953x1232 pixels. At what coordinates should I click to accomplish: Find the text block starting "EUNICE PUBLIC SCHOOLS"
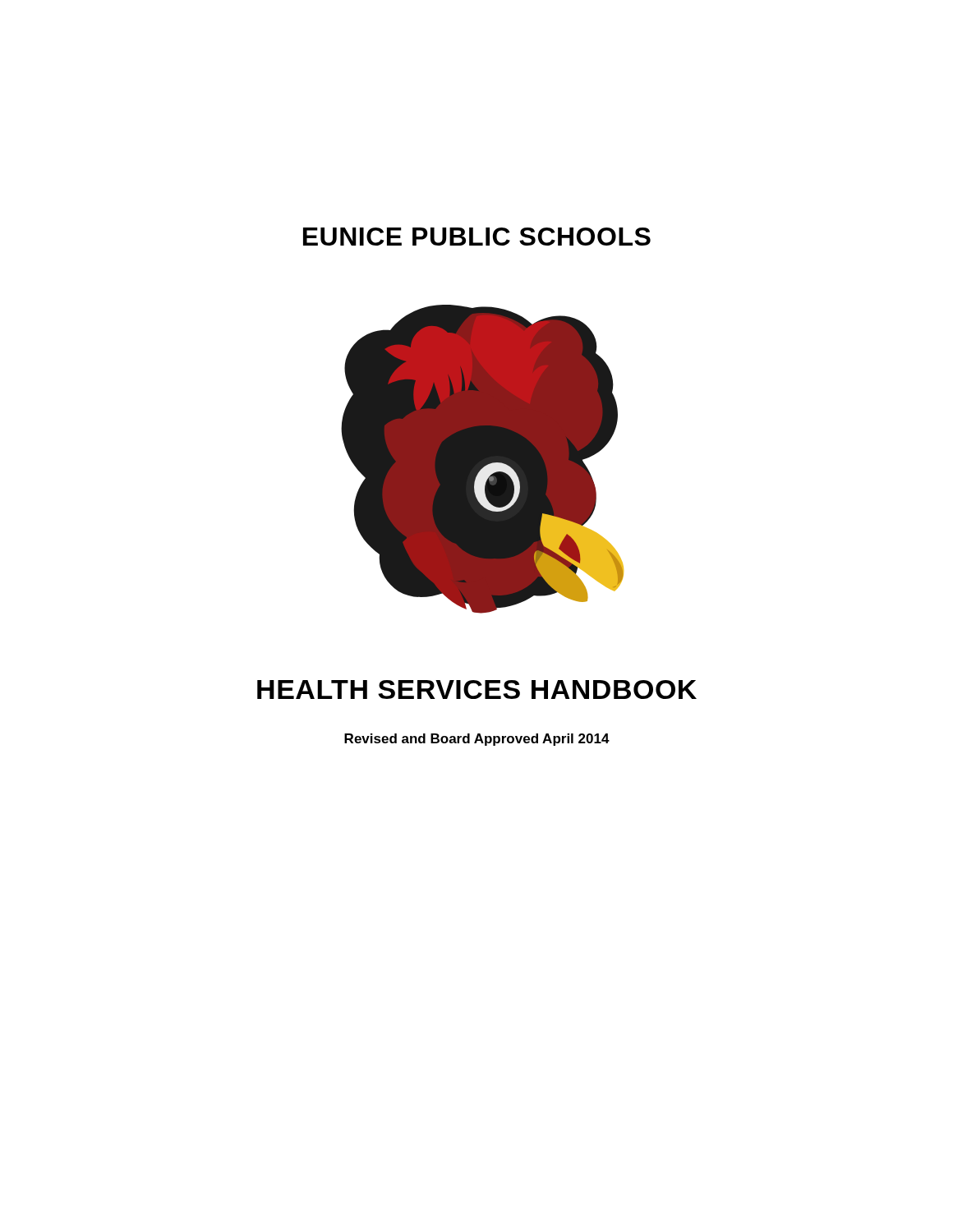(476, 237)
